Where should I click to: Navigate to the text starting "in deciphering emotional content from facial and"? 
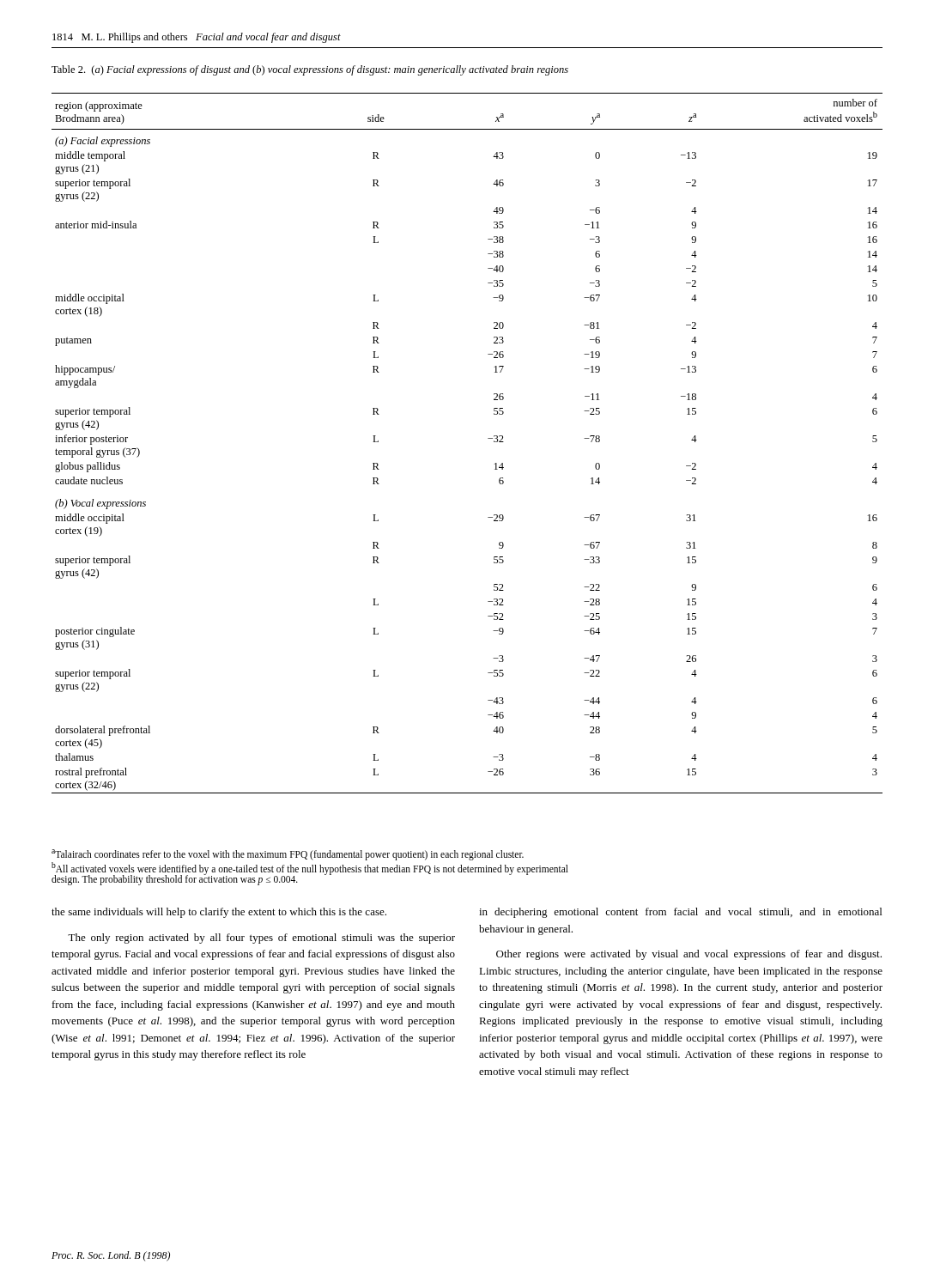coord(681,991)
